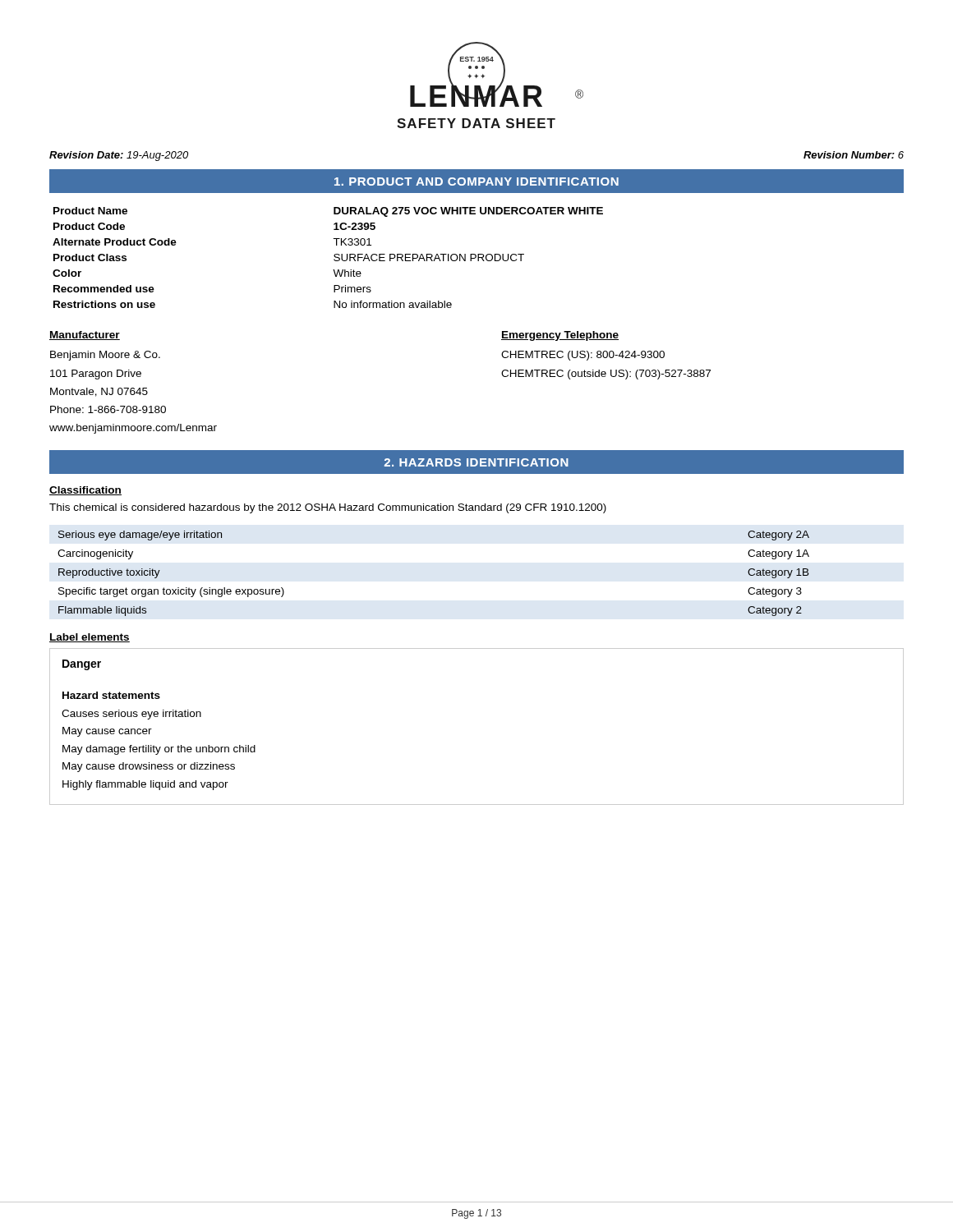Select the section header containing "2. HAZARDS IDENTIFICATION"

476,462
